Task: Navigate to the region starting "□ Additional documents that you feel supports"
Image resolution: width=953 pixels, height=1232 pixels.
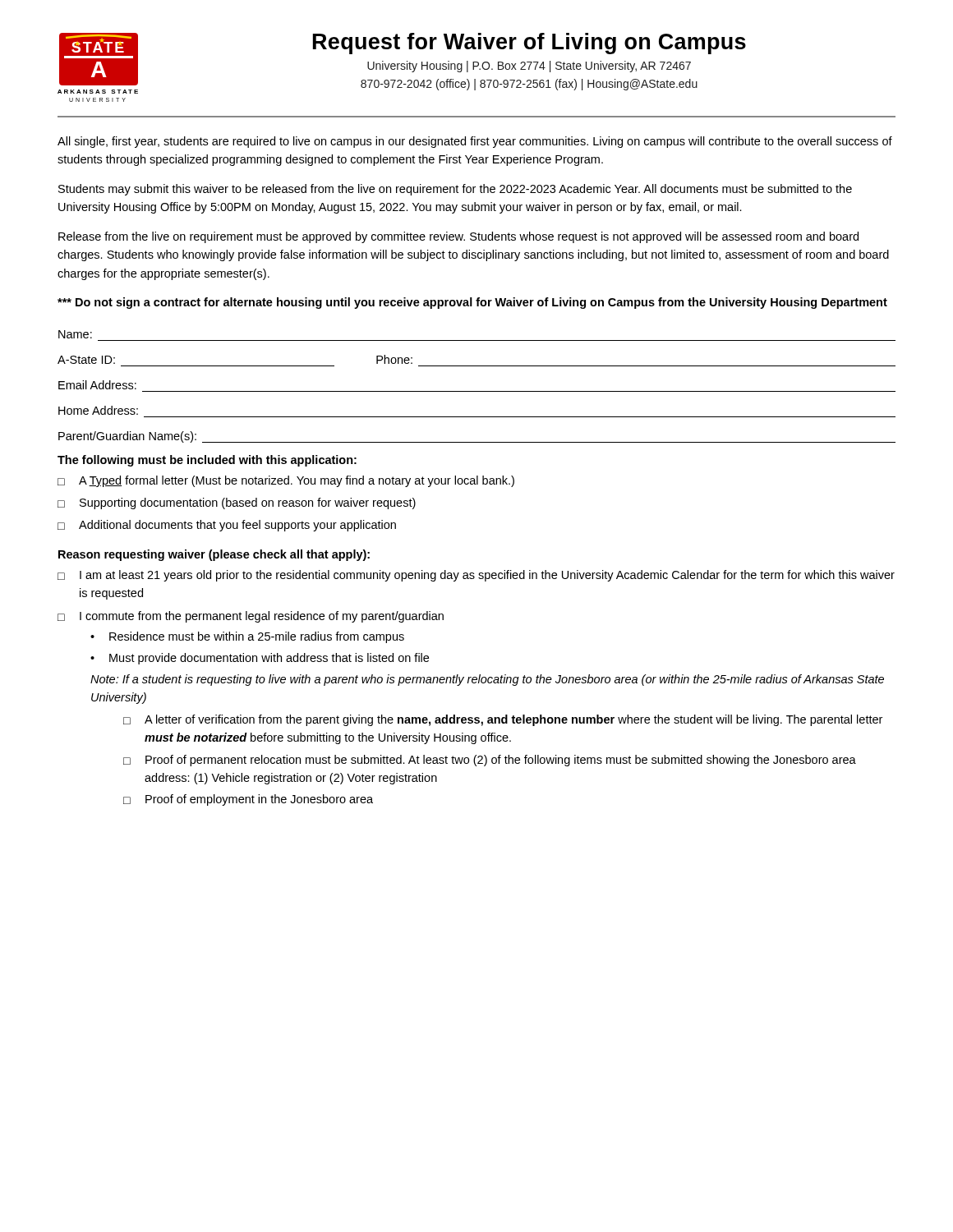Action: [227, 526]
